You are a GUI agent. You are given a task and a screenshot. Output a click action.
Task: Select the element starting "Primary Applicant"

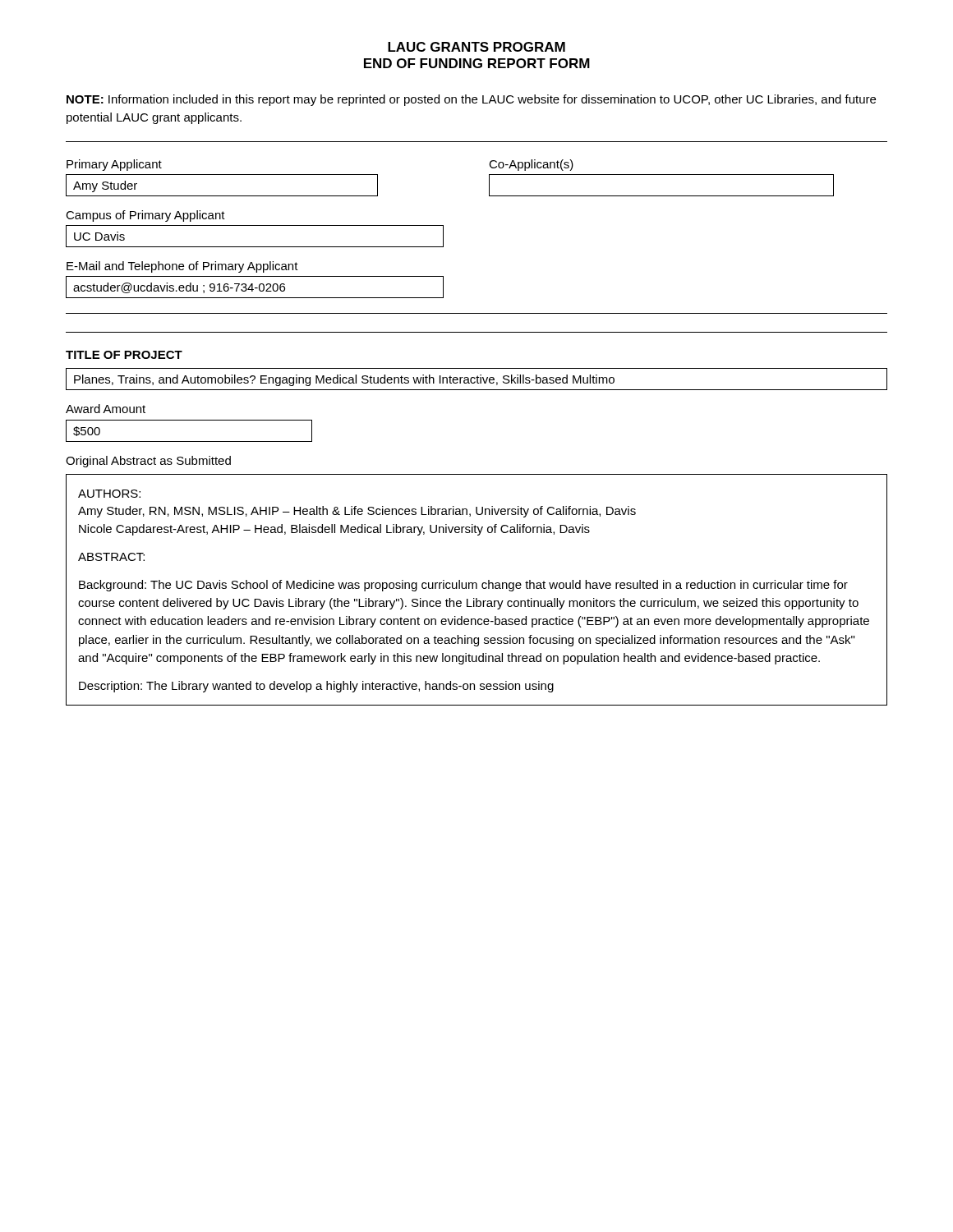[x=114, y=163]
